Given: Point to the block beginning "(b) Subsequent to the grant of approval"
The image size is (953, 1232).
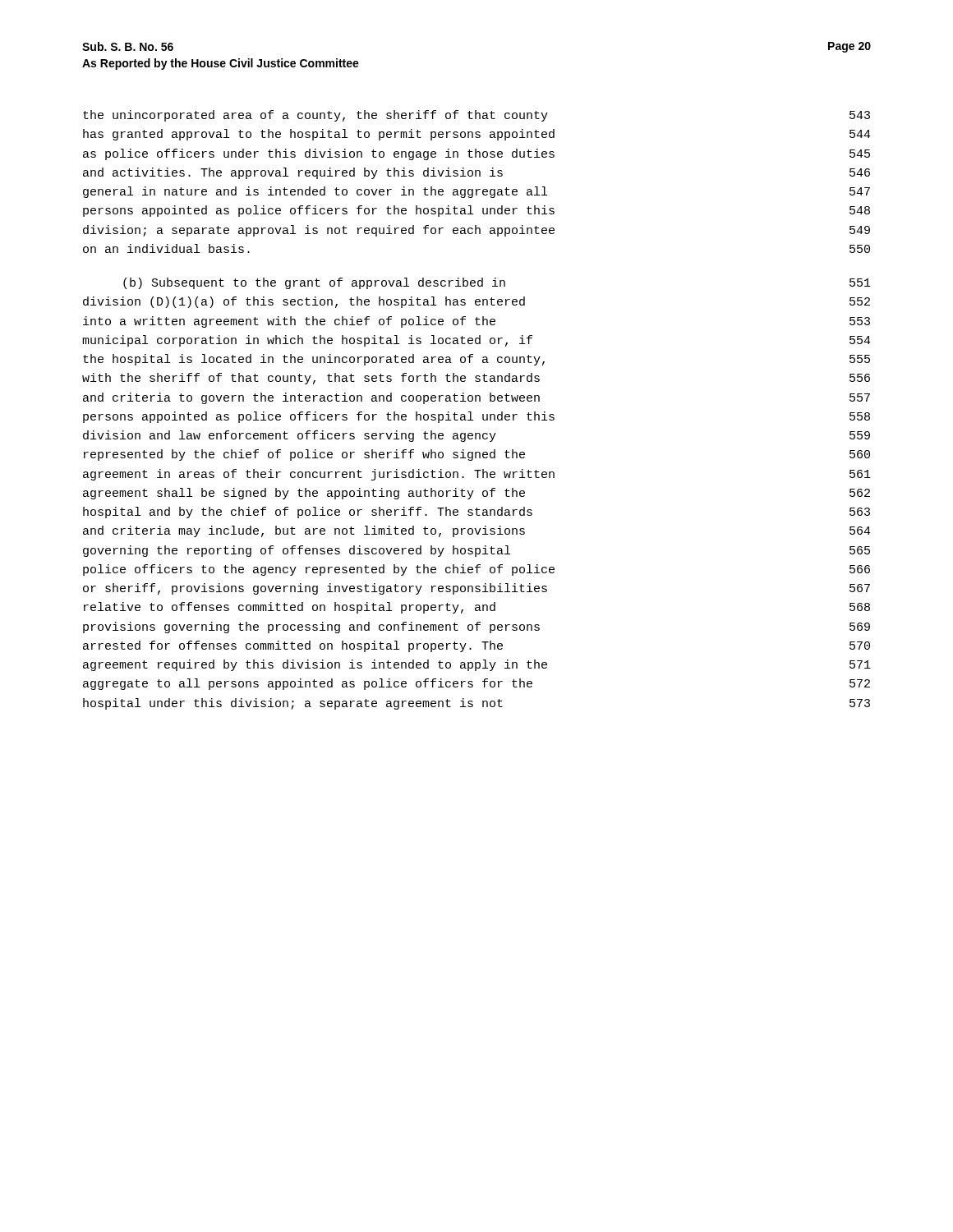Looking at the screenshot, I should (476, 494).
